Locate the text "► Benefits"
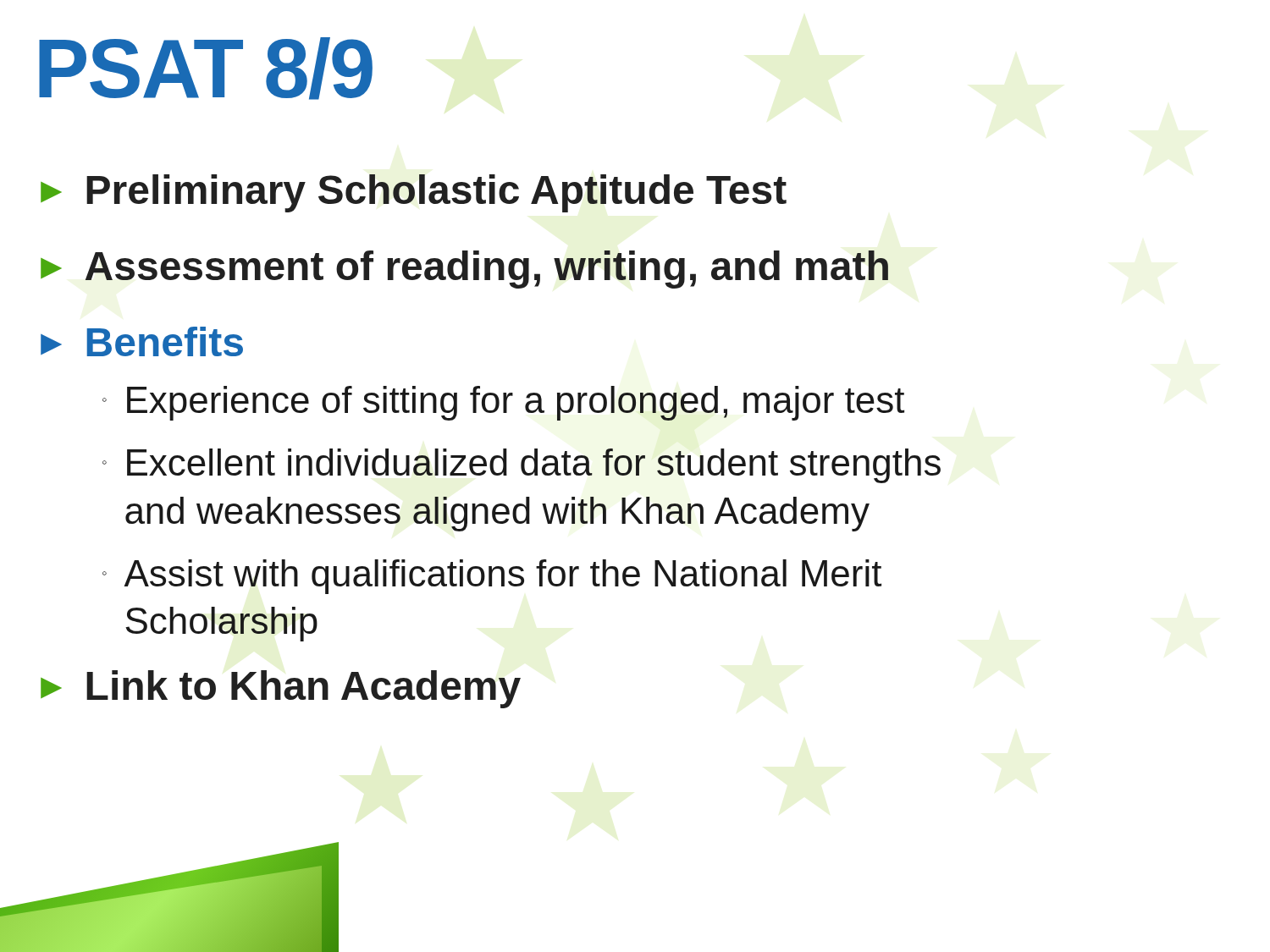 tap(139, 343)
